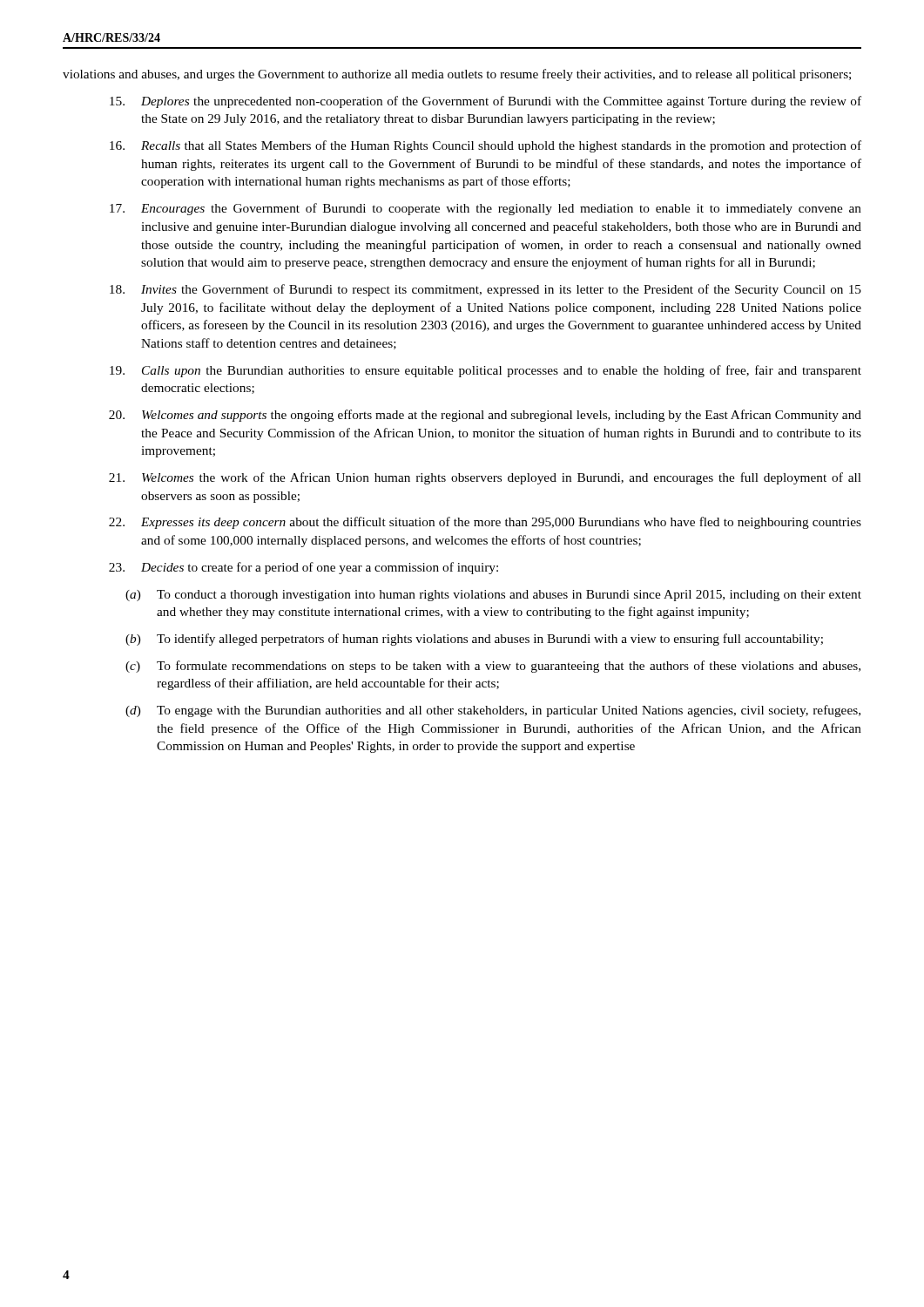Locate the element starting "16. Recalls that all States Members of"

coord(462,164)
